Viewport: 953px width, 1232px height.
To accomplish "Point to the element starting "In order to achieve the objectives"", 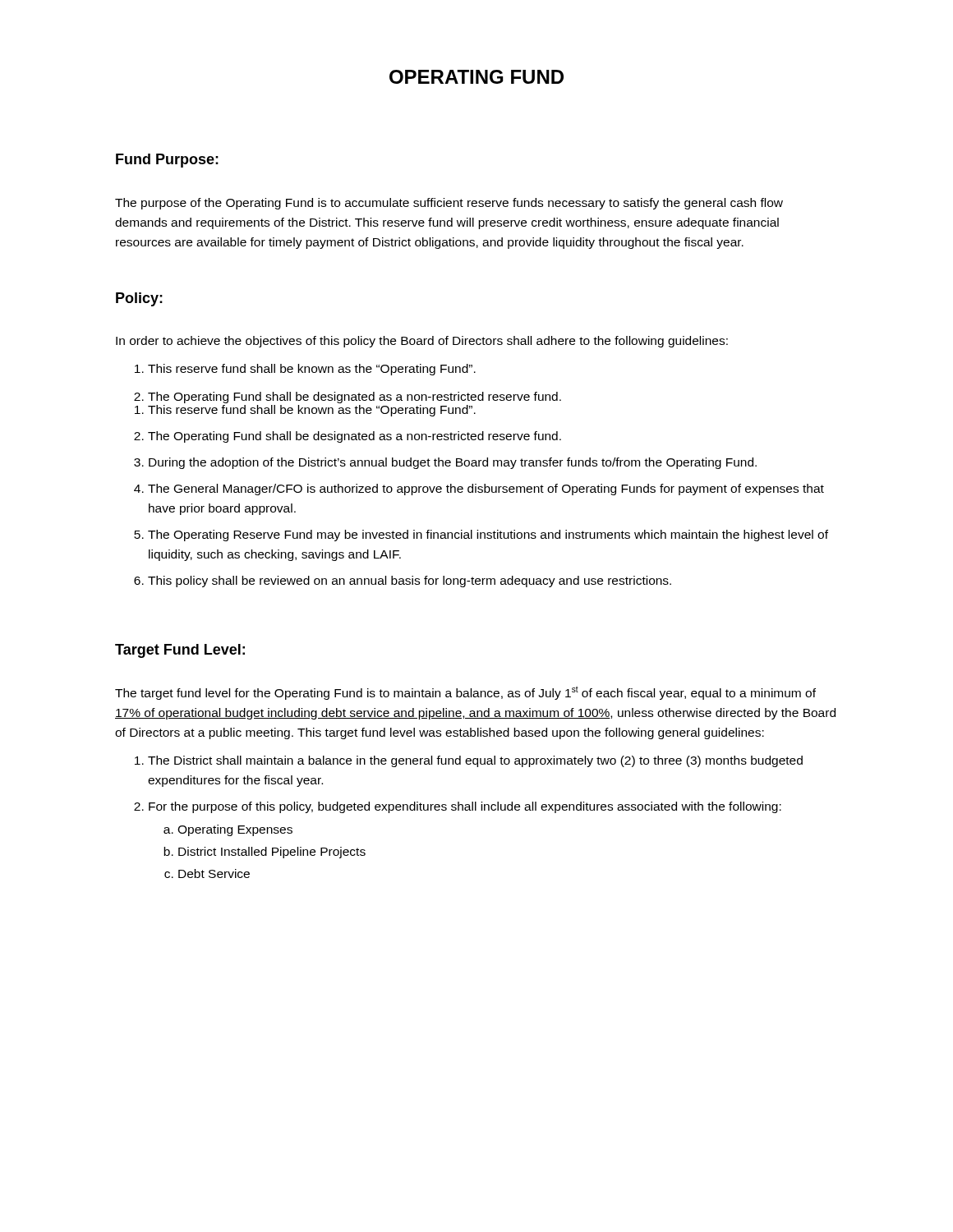I will [476, 341].
